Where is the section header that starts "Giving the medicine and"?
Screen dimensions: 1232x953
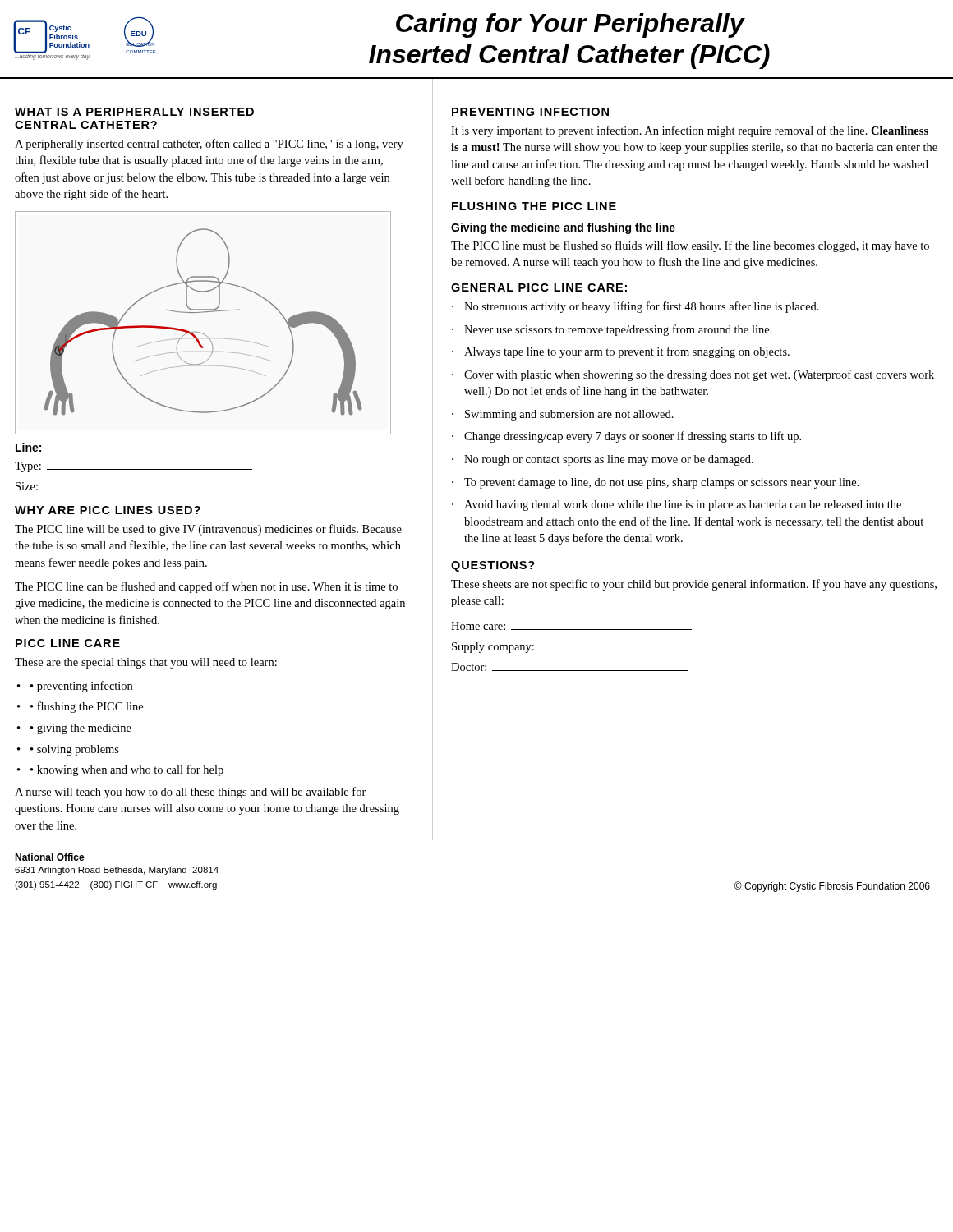[563, 227]
